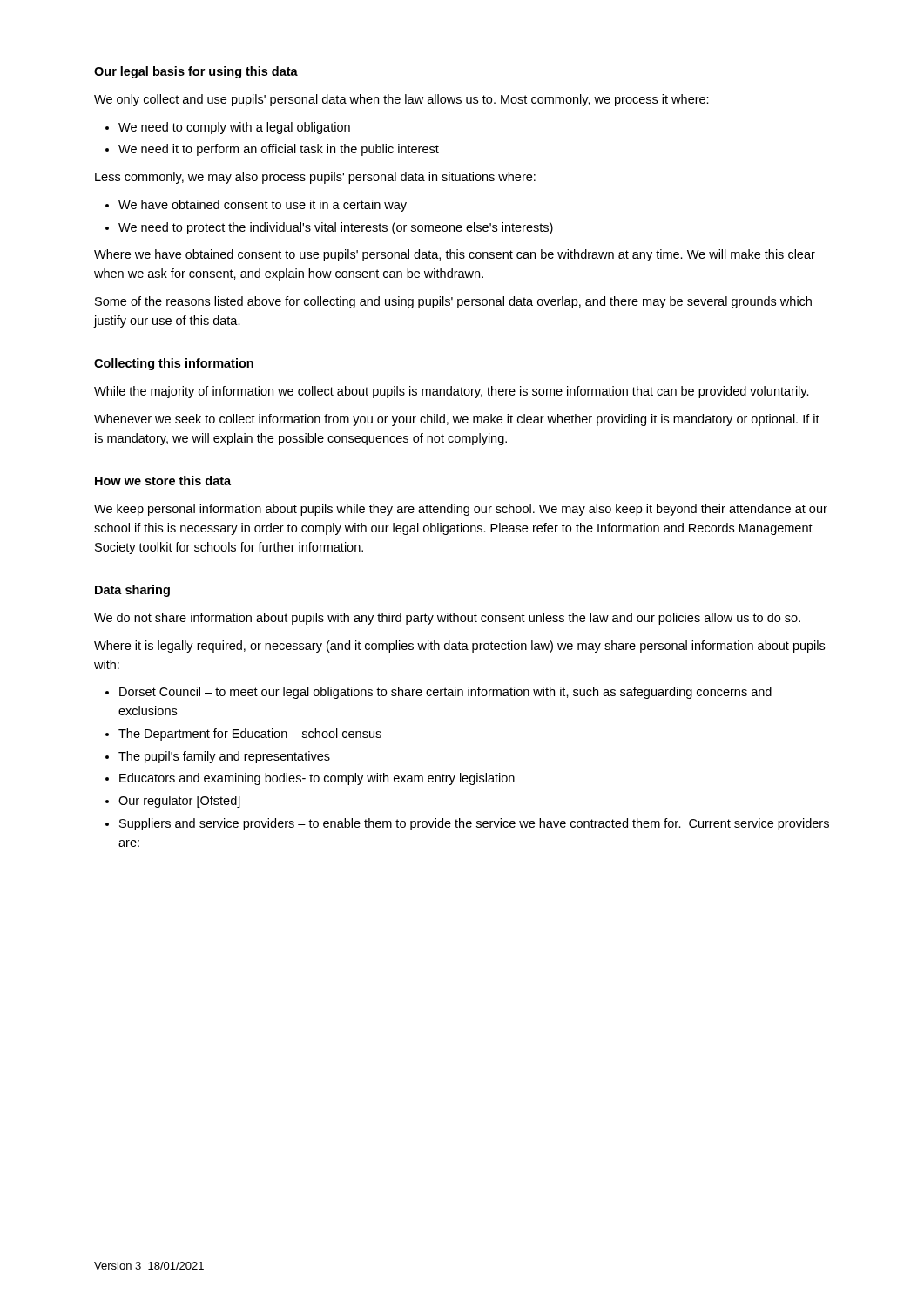This screenshot has width=924, height=1307.
Task: Locate the region starting "Educators and examining"
Action: click(317, 778)
